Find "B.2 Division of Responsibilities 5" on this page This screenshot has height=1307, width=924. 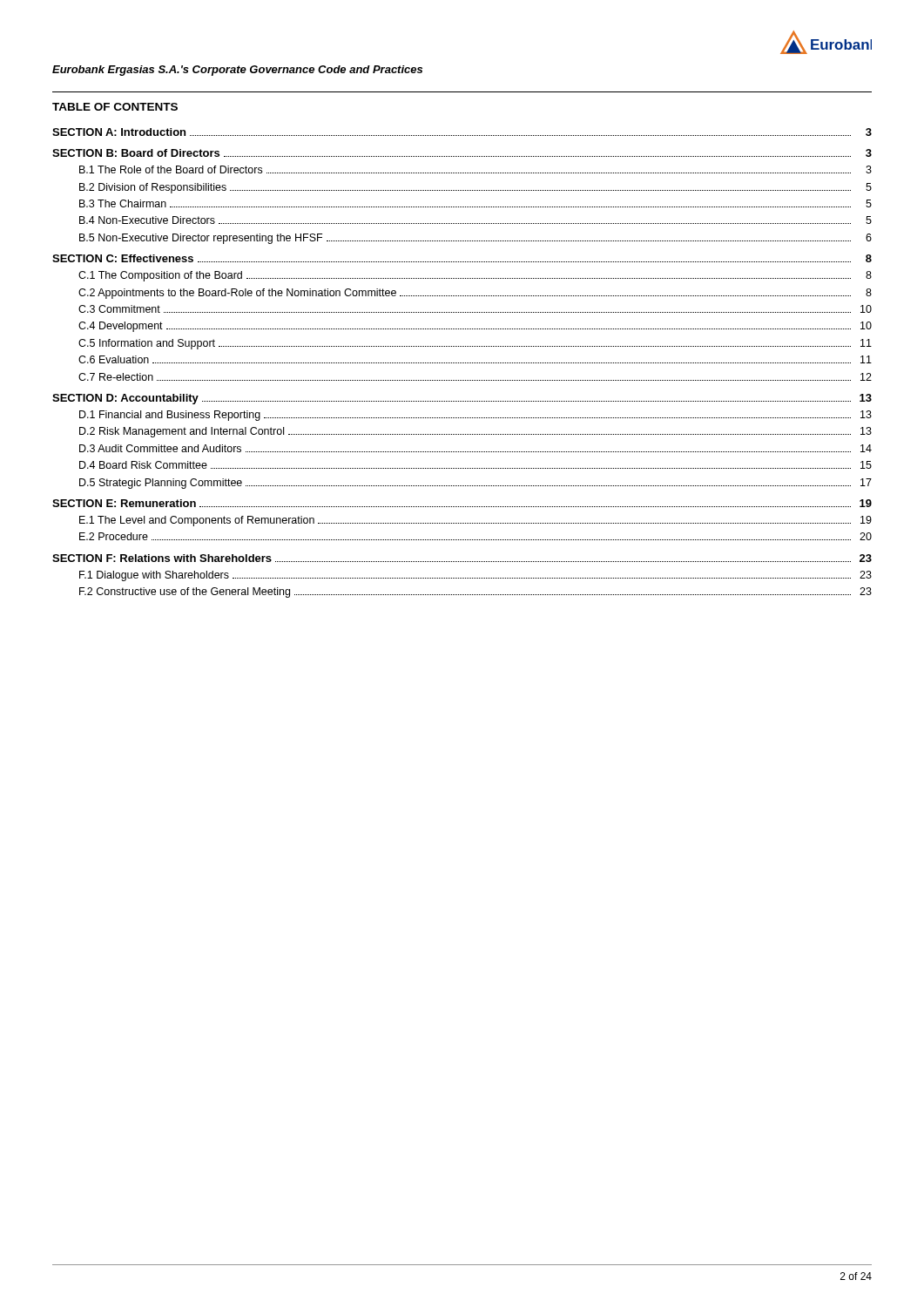click(x=475, y=188)
